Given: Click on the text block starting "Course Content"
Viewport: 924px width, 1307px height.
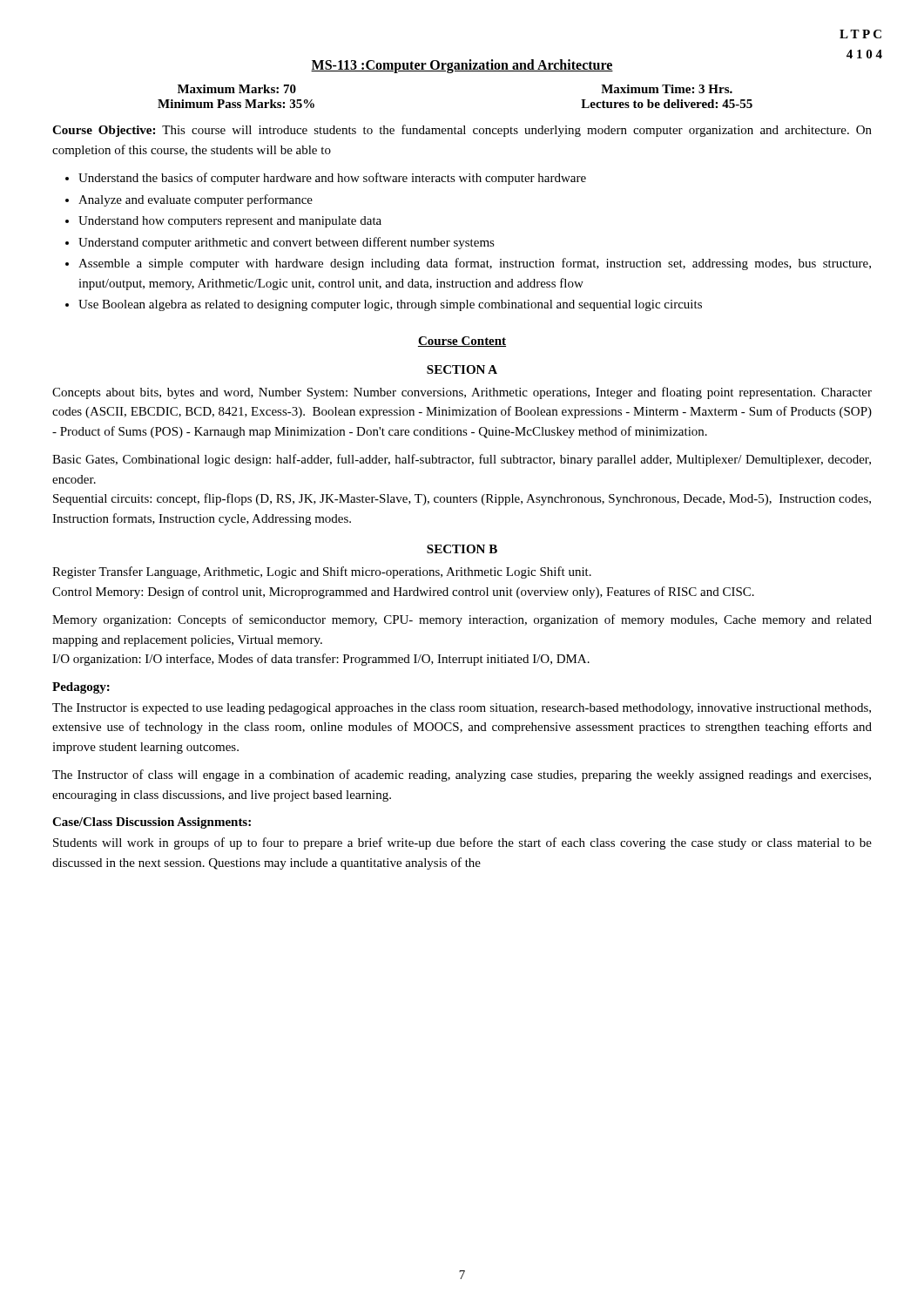Looking at the screenshot, I should (462, 340).
